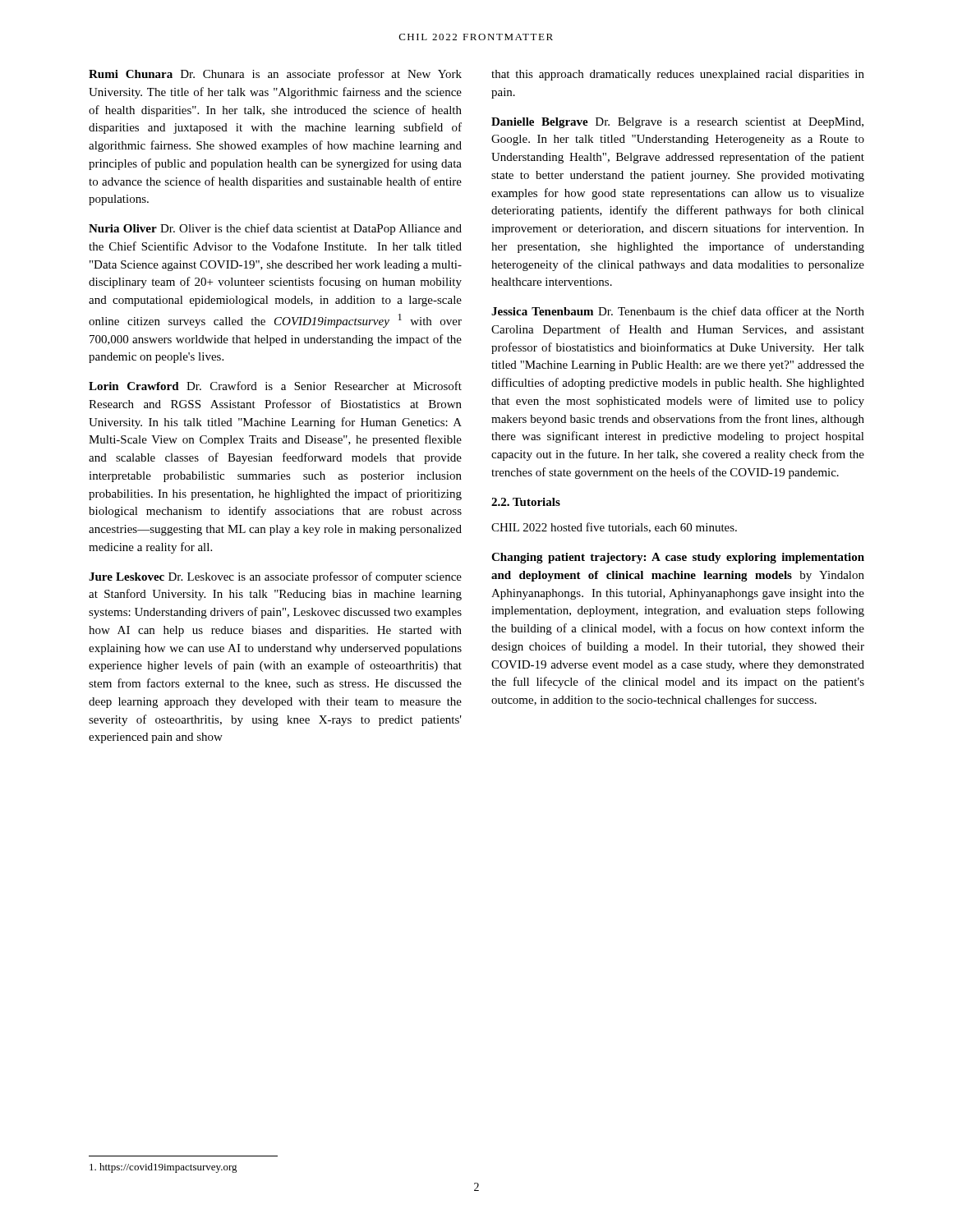
Task: Click the passage that begins "Jessica Tenenbaum Dr."
Action: point(678,392)
